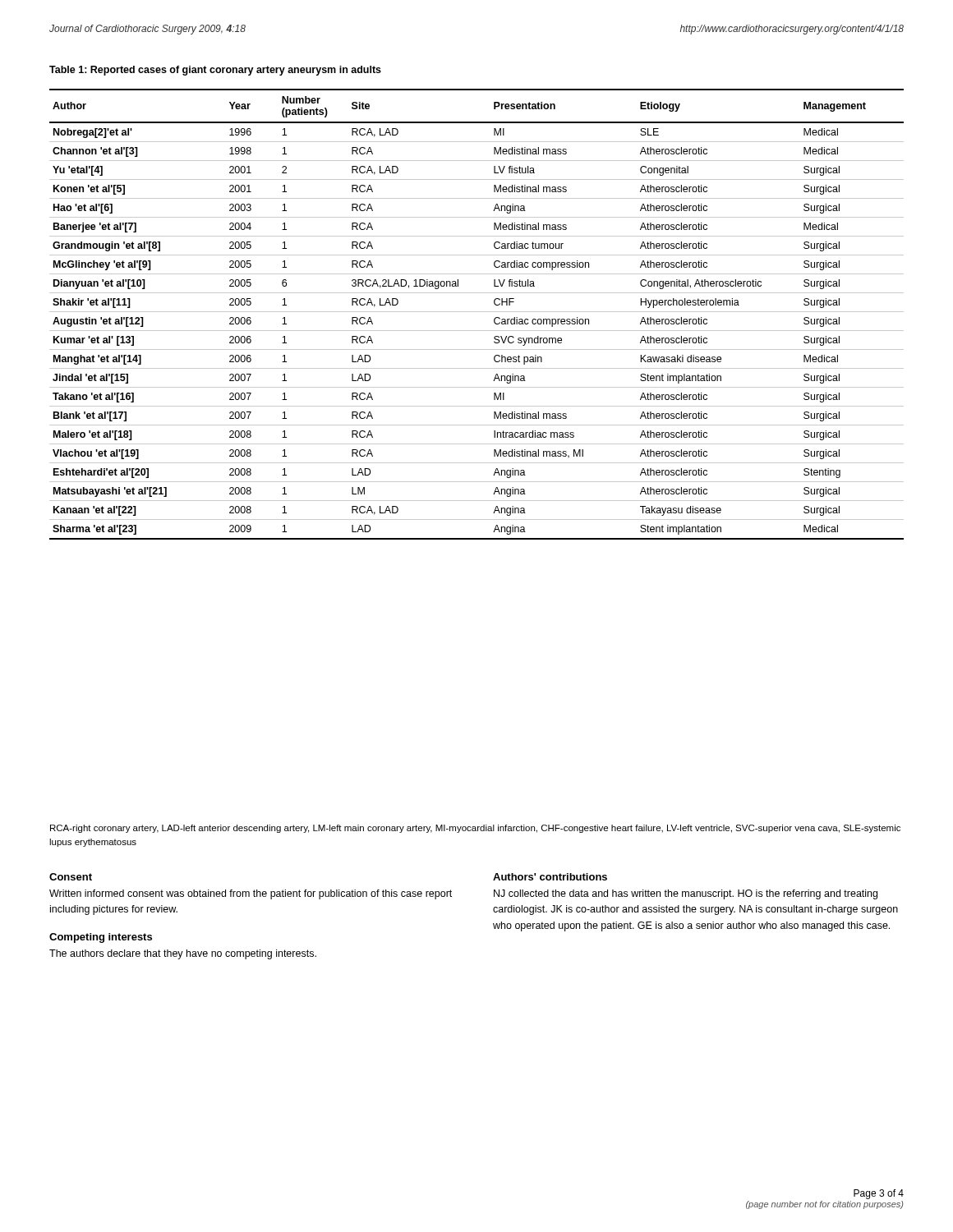This screenshot has height=1232, width=953.
Task: Click on the text starting "Competing interests"
Action: pyautogui.click(x=101, y=937)
